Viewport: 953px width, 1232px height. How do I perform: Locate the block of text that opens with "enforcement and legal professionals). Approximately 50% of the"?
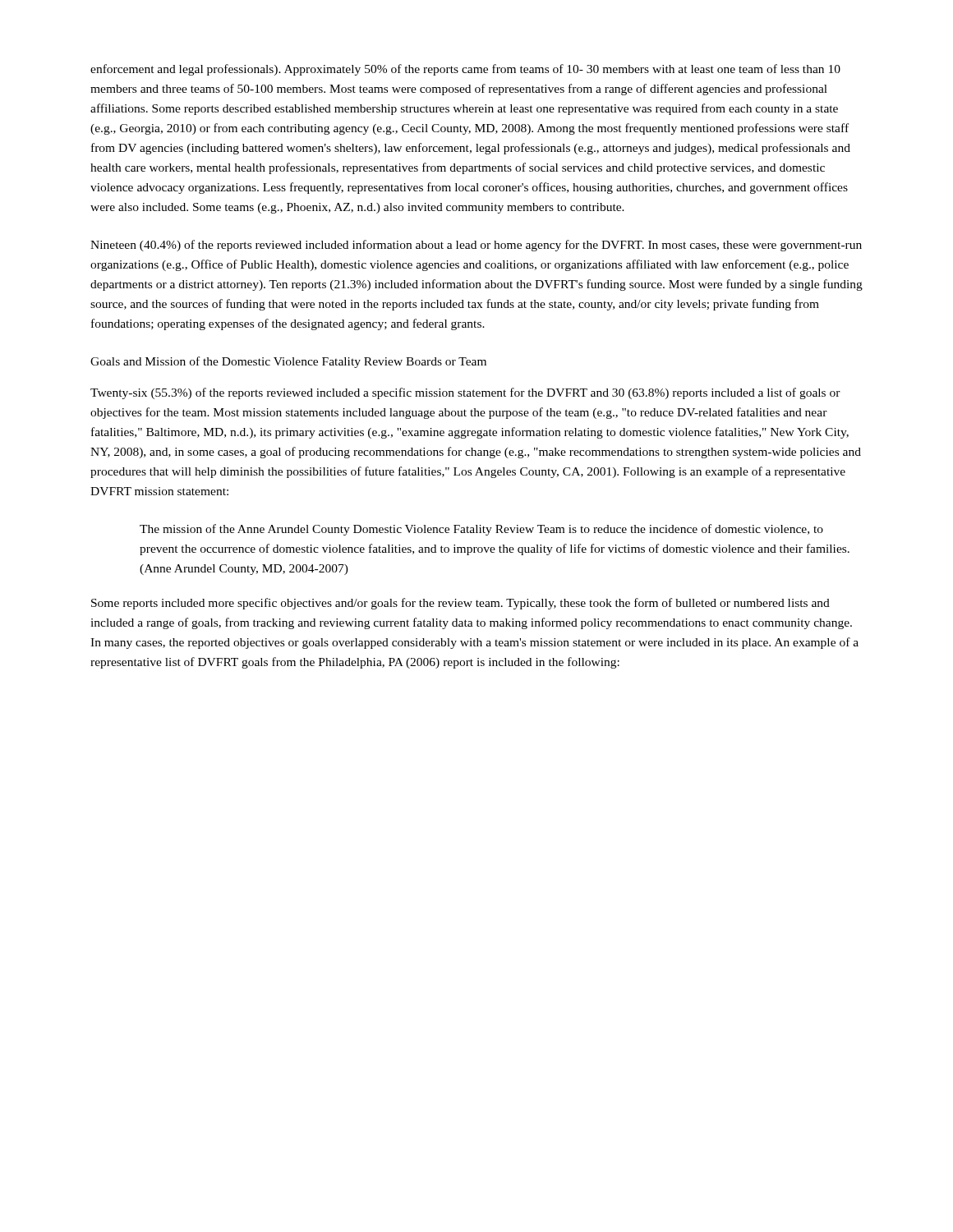(x=470, y=138)
